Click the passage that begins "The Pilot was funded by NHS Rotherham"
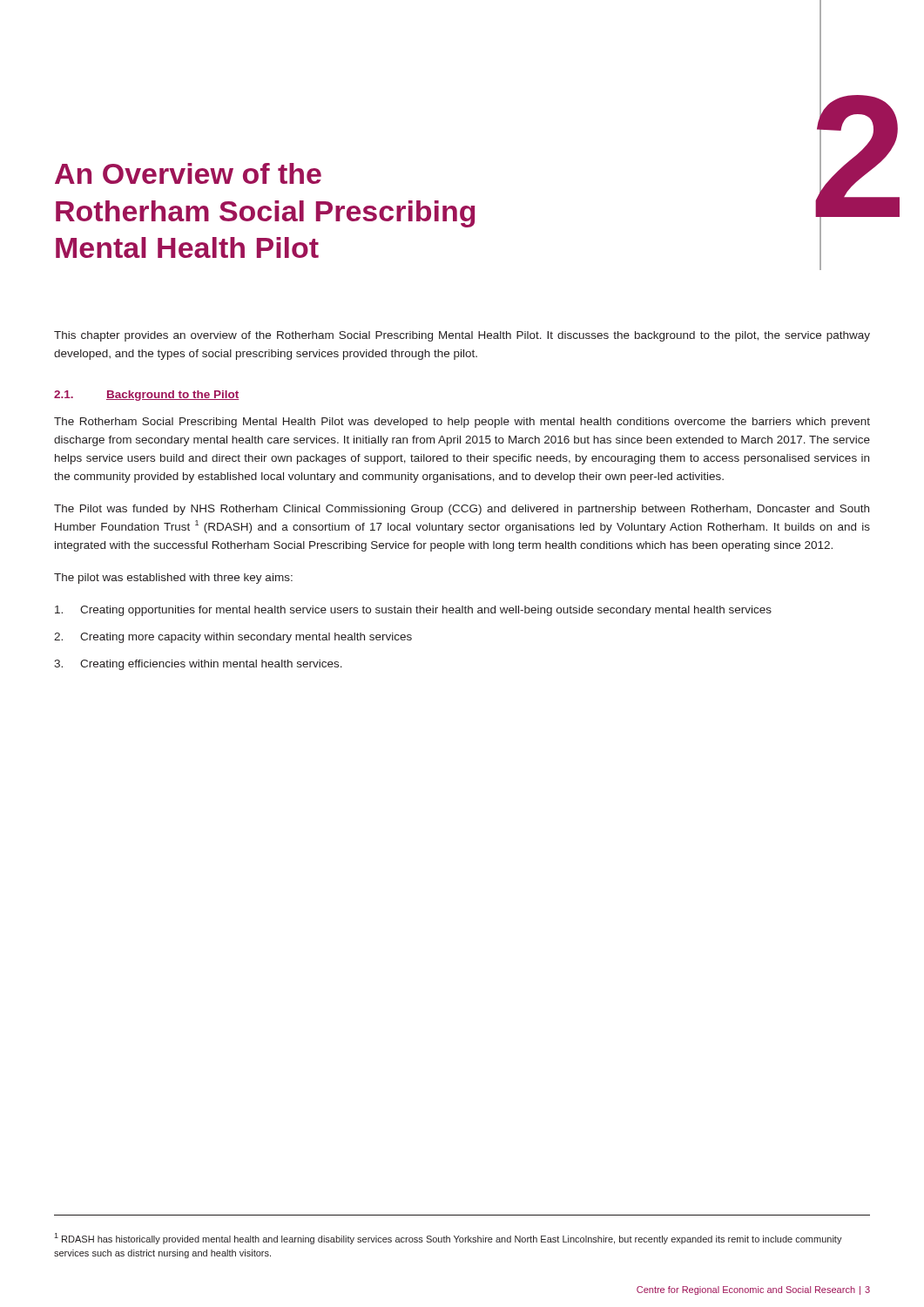Screen dimensions: 1307x924 pos(462,527)
